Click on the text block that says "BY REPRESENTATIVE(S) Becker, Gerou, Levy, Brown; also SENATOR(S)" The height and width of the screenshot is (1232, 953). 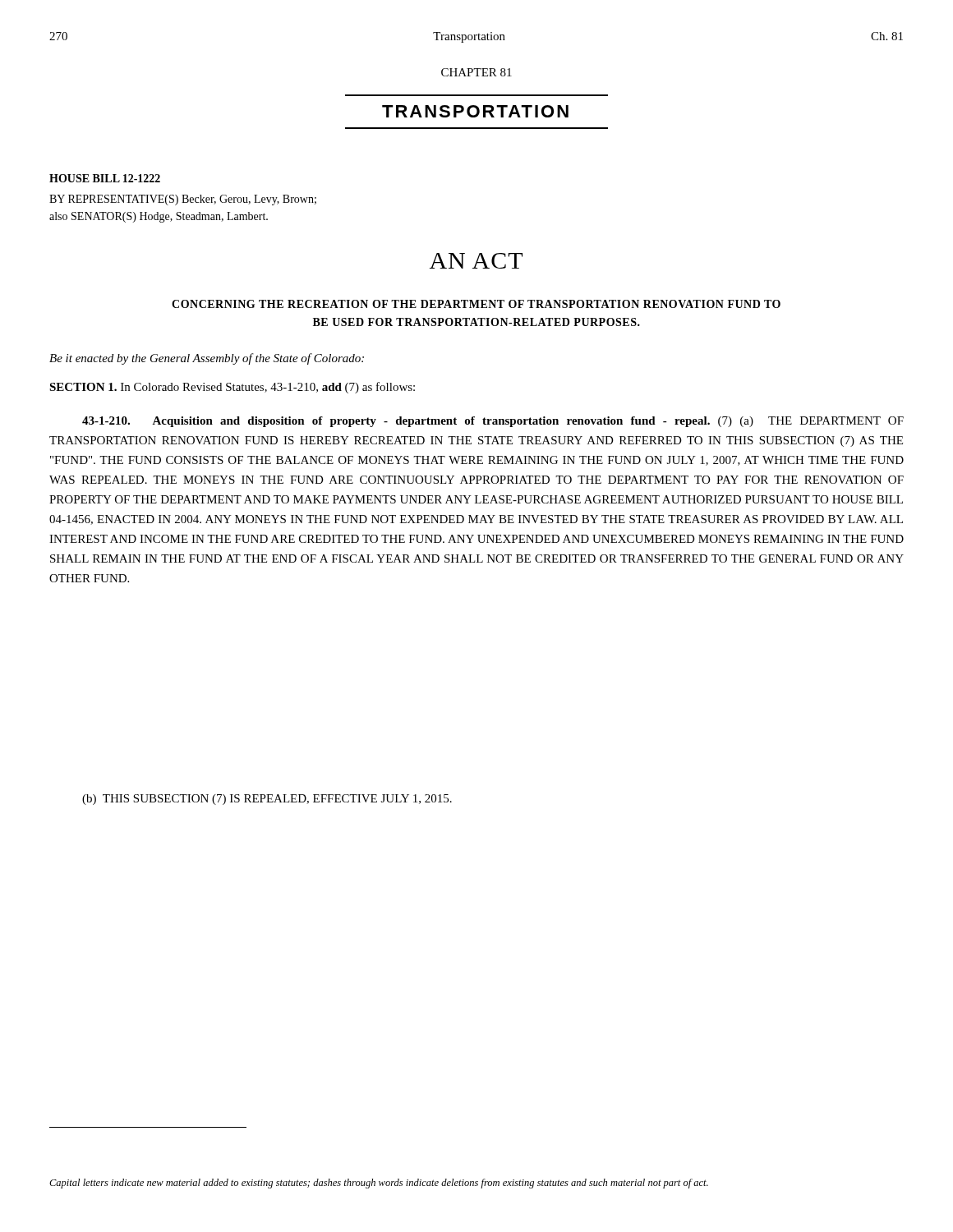(x=183, y=208)
